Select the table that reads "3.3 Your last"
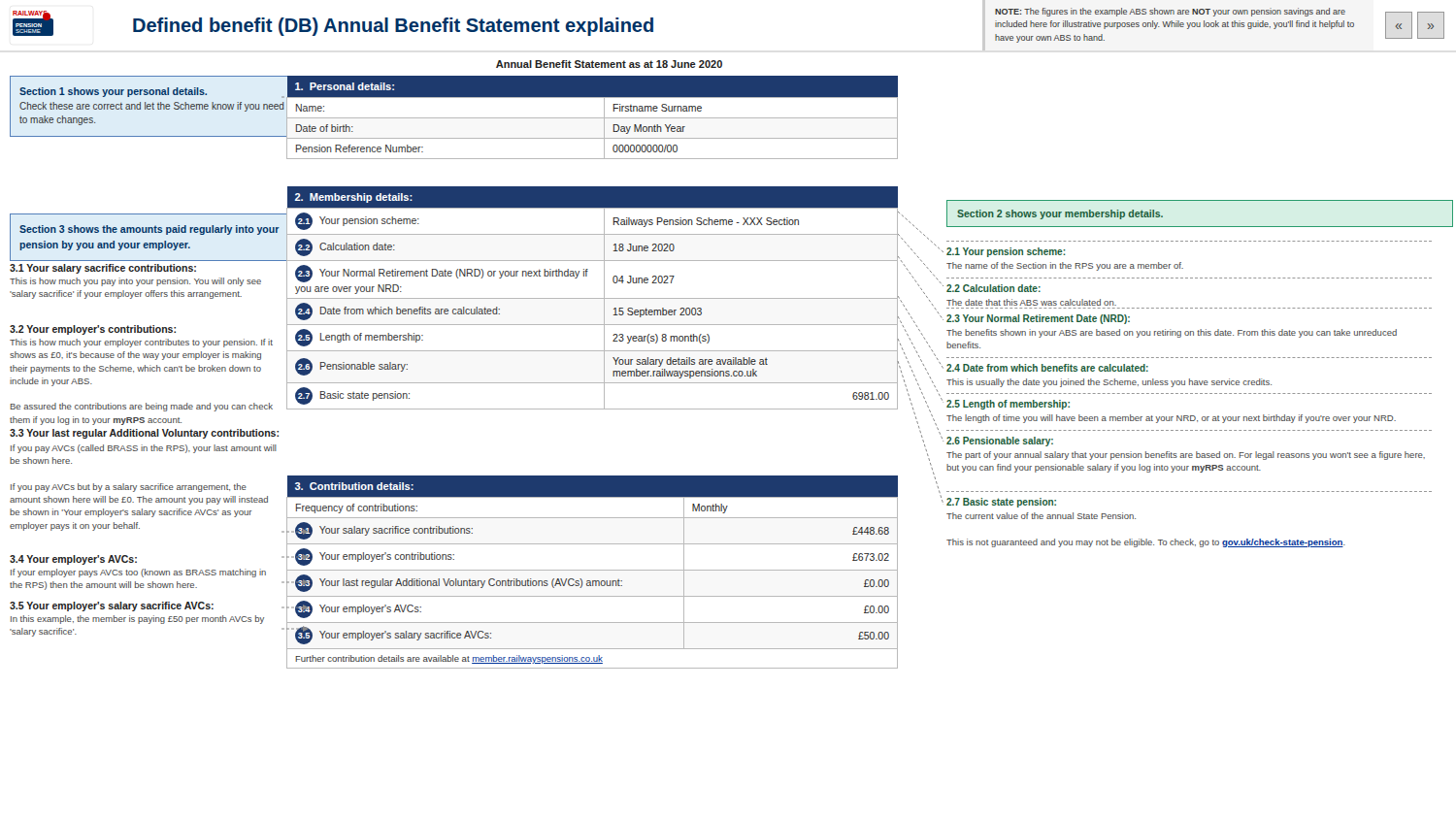 [592, 572]
